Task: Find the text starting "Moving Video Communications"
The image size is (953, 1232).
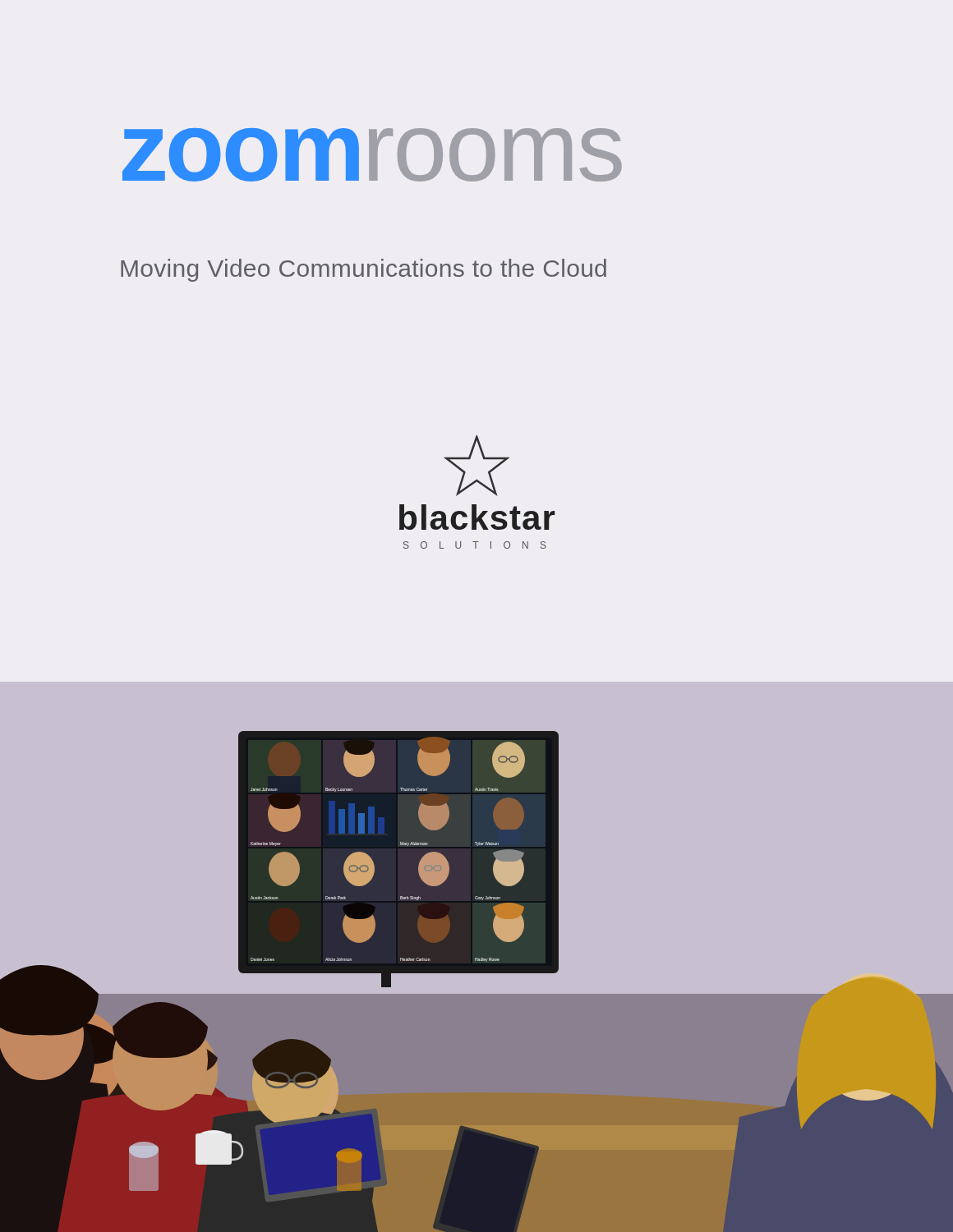Action: [364, 268]
